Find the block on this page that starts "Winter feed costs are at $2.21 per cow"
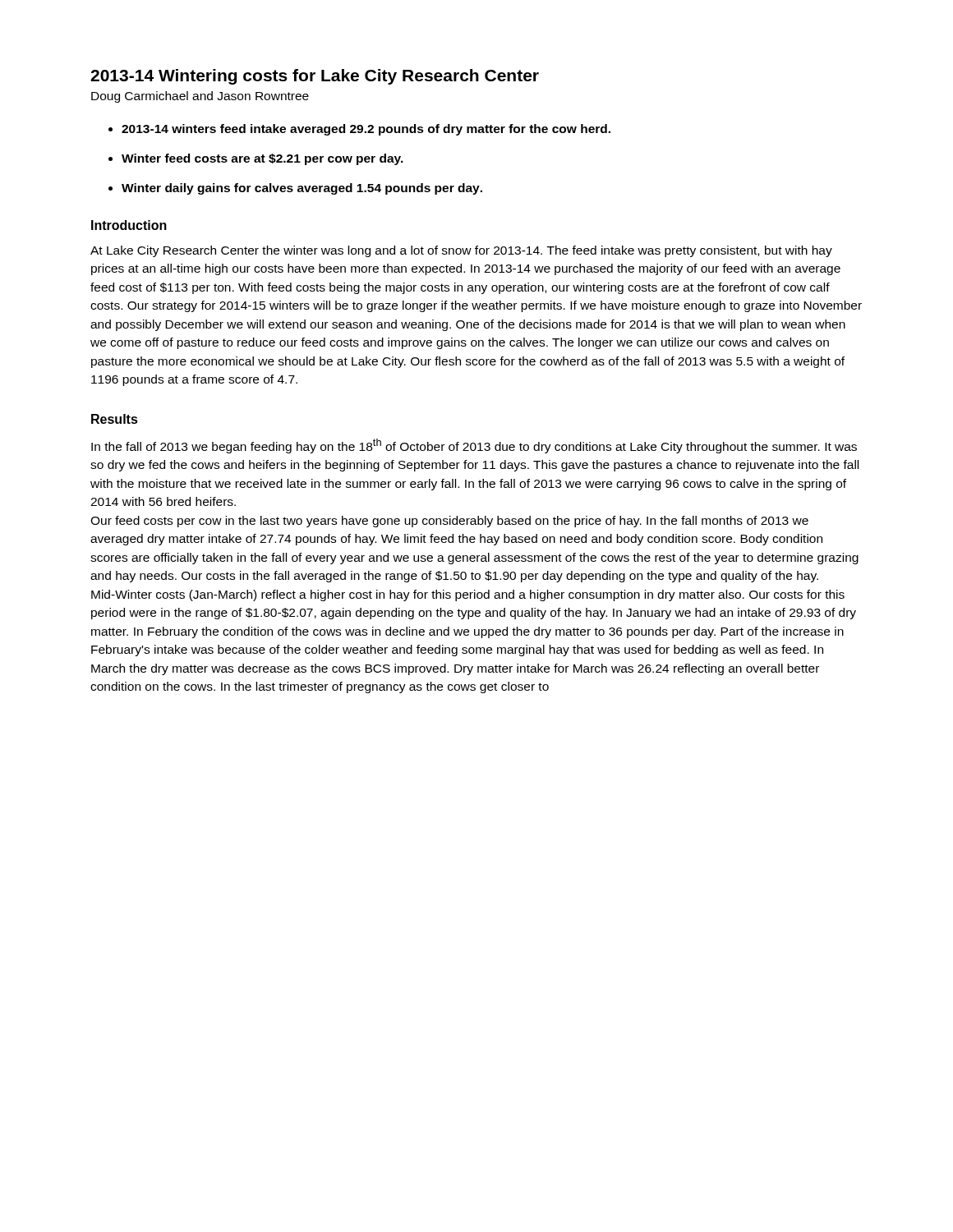 tap(263, 158)
